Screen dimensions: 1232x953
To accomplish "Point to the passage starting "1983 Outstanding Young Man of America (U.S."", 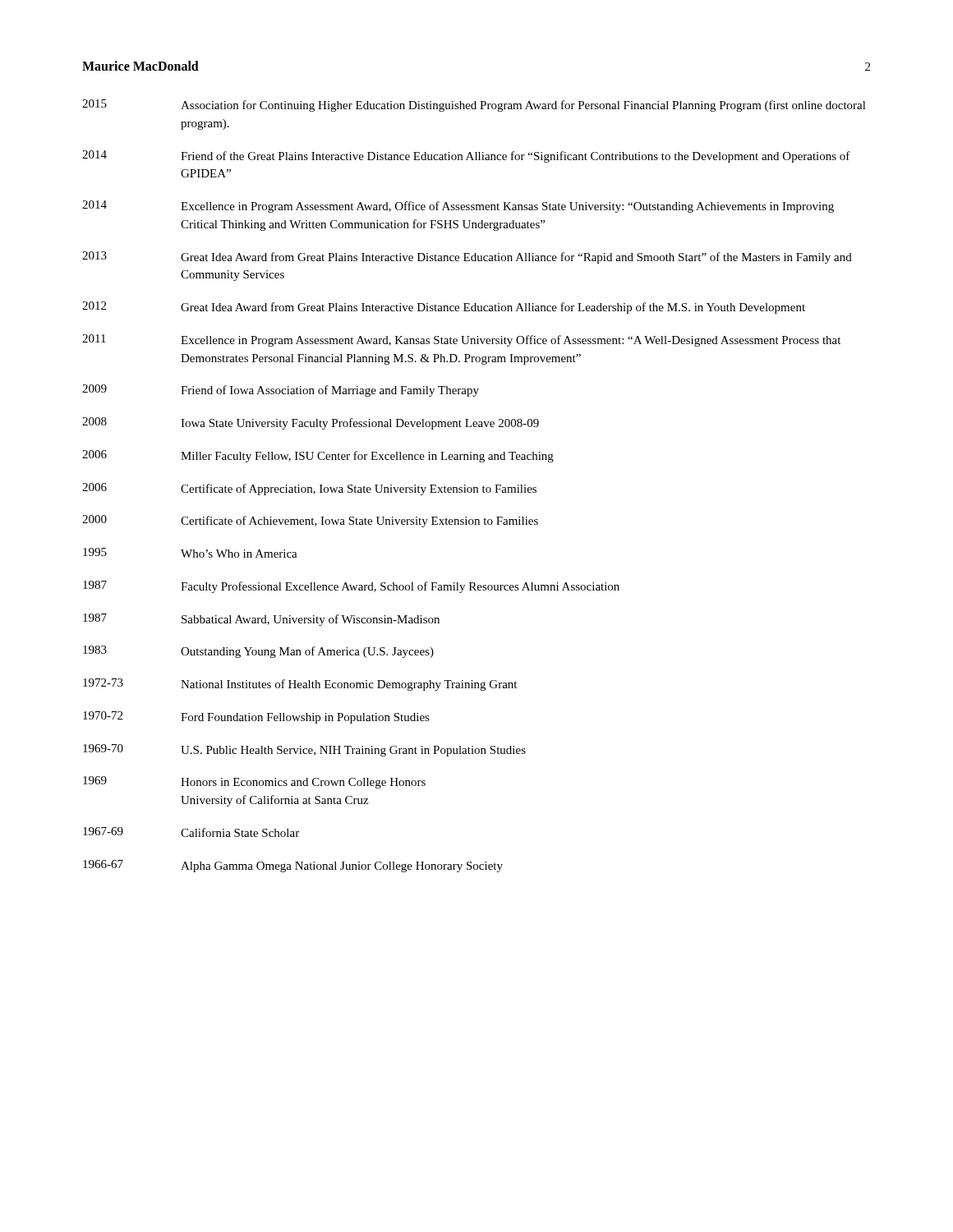I will (x=258, y=652).
